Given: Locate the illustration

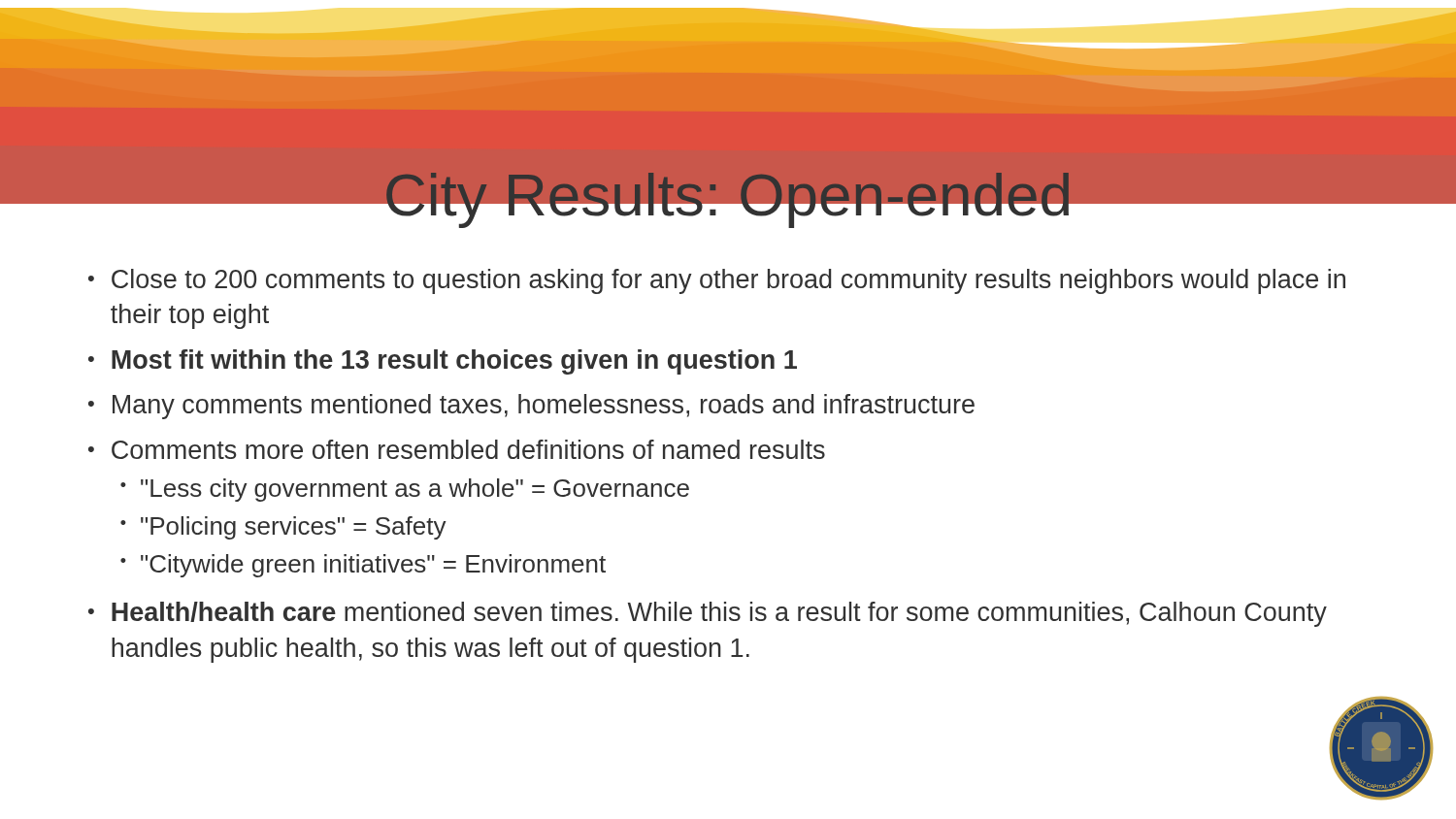Looking at the screenshot, I should pos(728,102).
